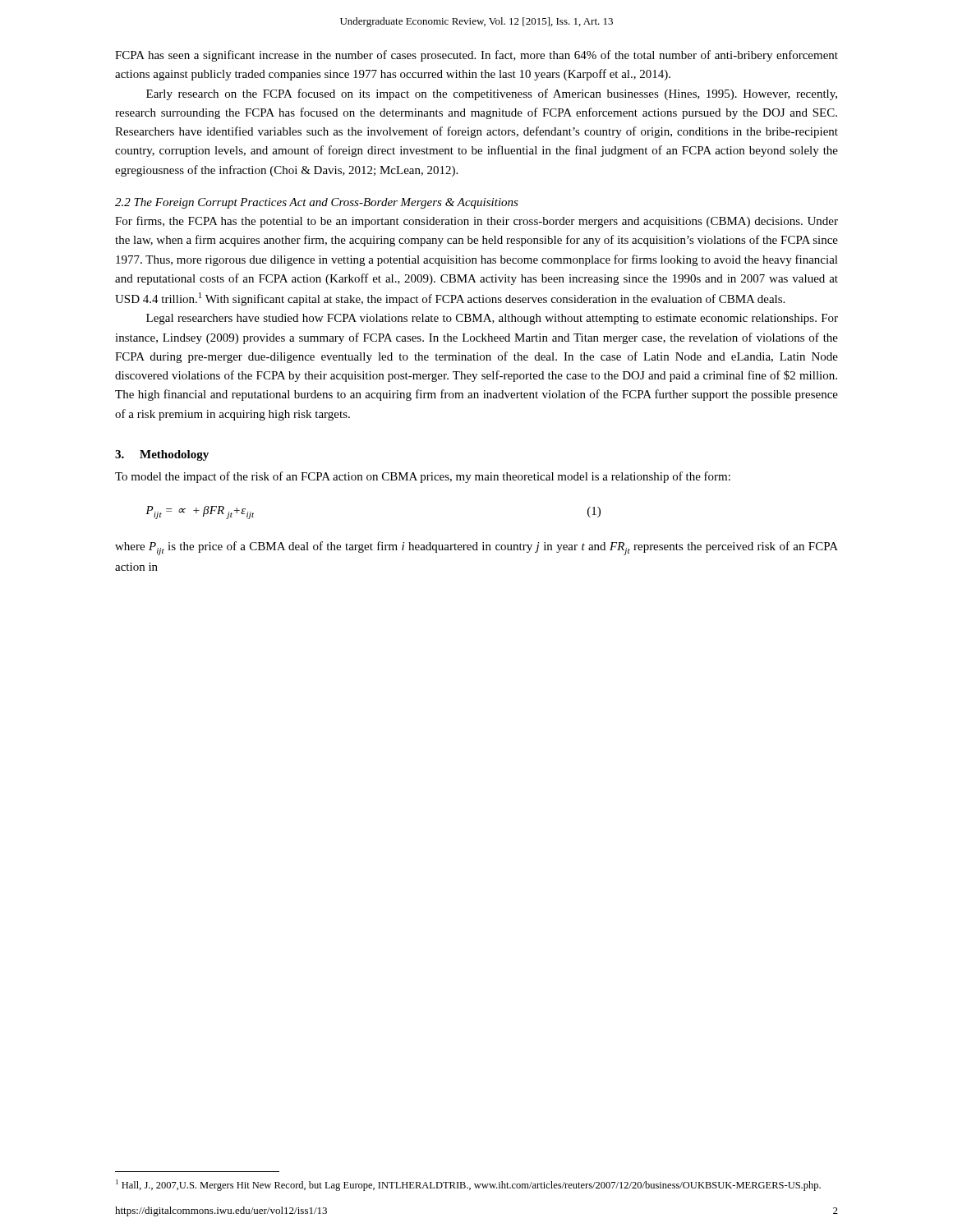The image size is (953, 1232).
Task: Navigate to the passage starting "Legal researchers have studied how FCPA violations relate"
Action: click(x=476, y=366)
